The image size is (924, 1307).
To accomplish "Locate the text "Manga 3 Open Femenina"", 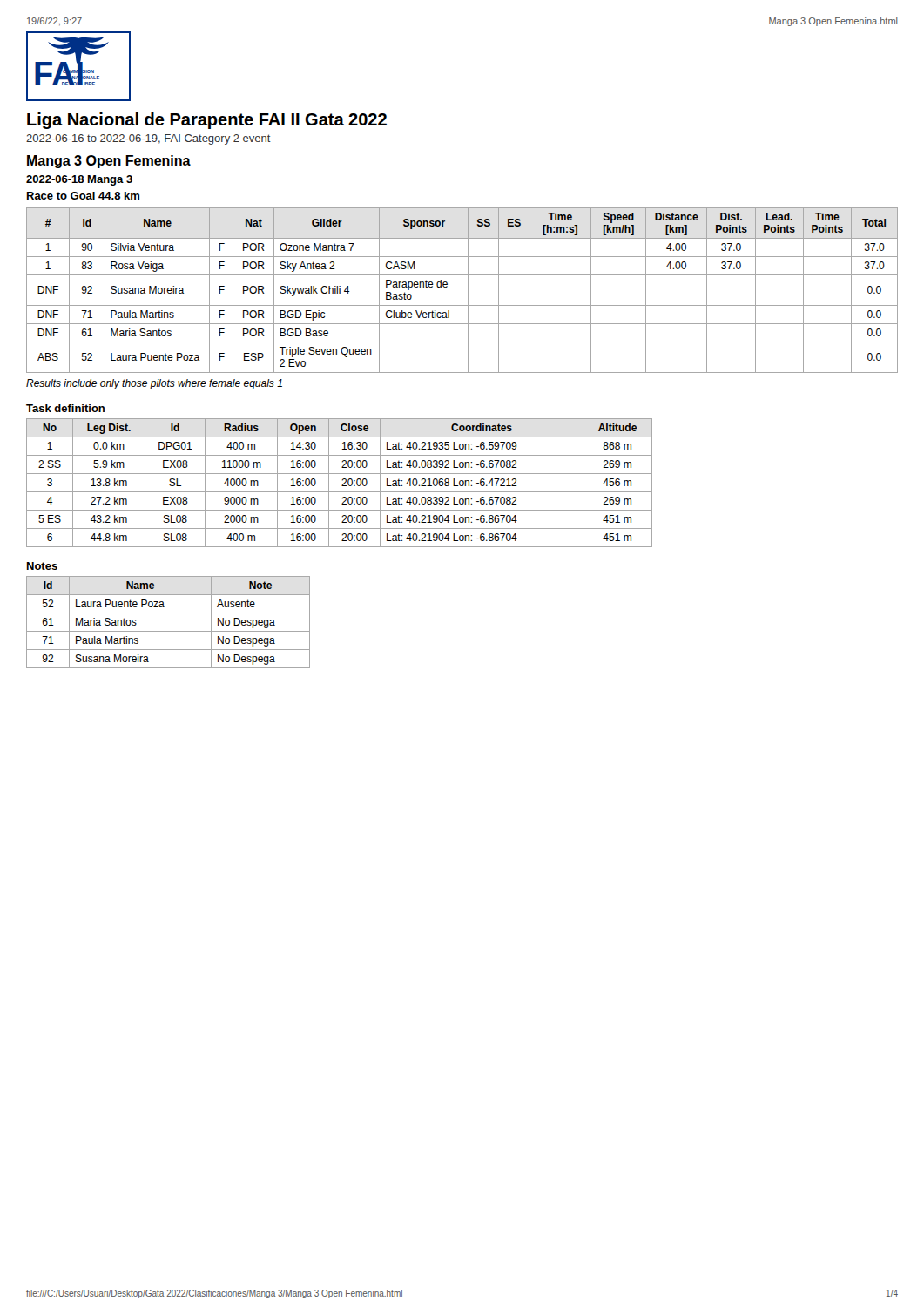I will click(x=109, y=162).
